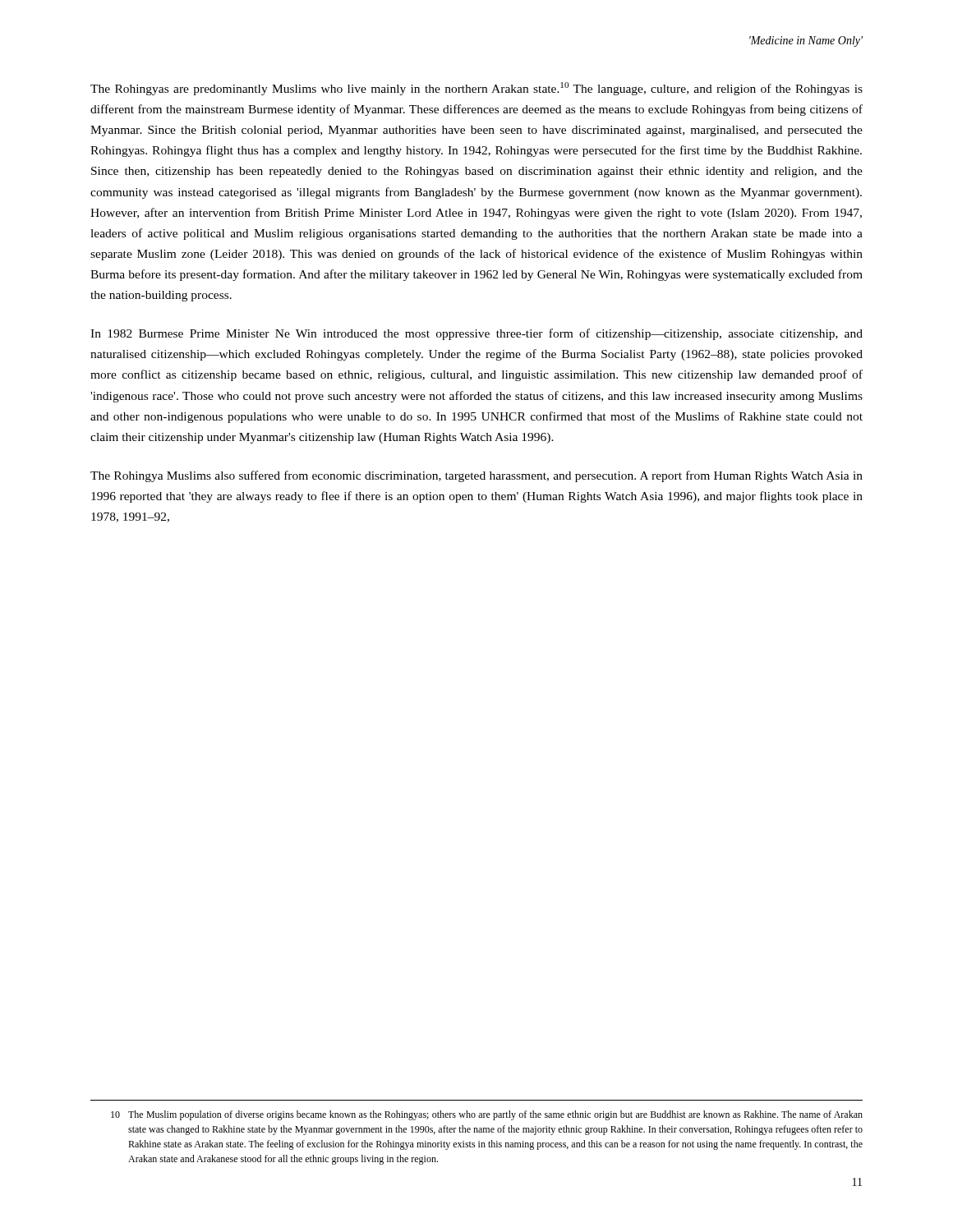The height and width of the screenshot is (1232, 953).
Task: Select the text block containing "The Rohingyas are predominantly Muslims who"
Action: (x=476, y=191)
